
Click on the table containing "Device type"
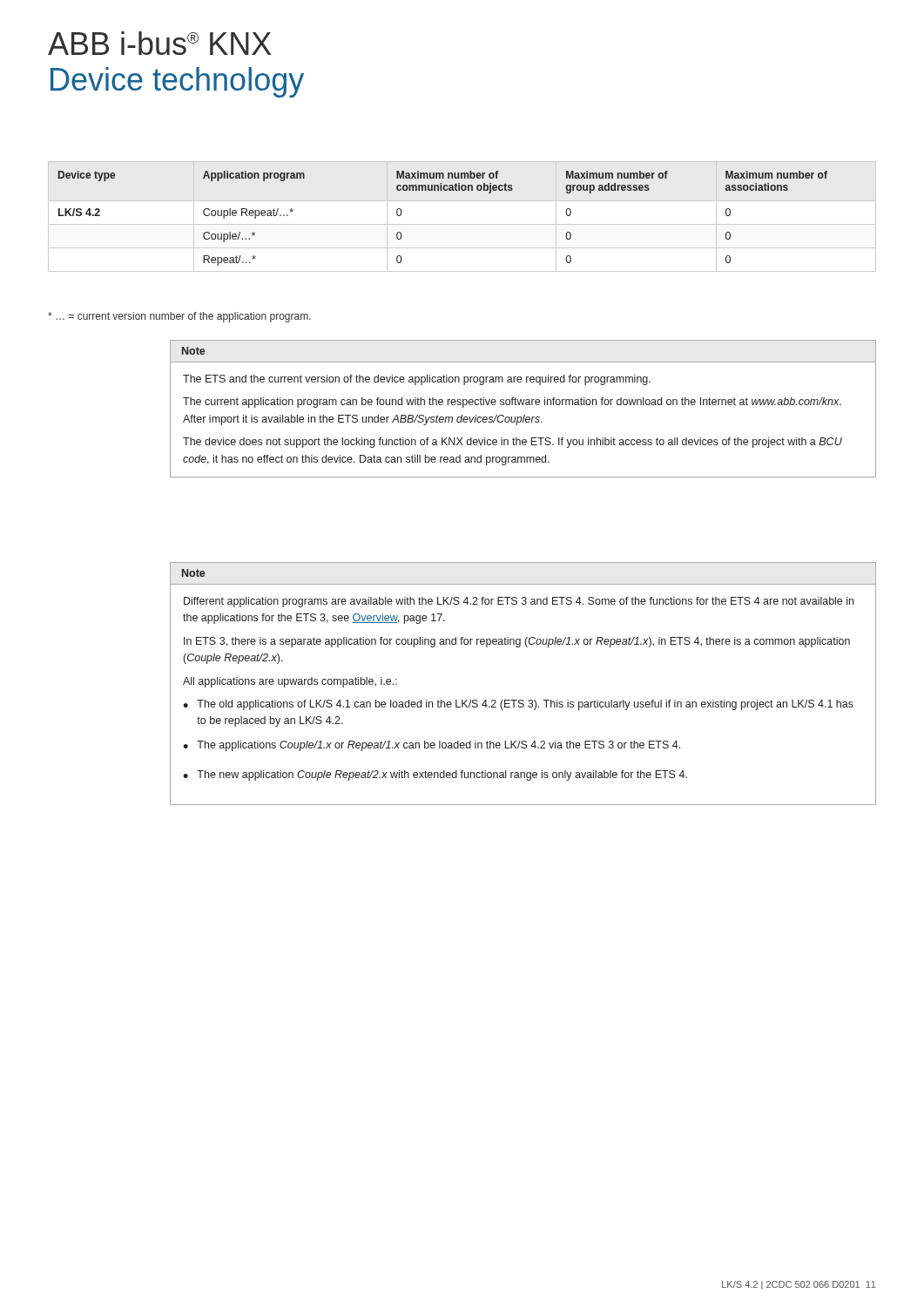point(462,217)
